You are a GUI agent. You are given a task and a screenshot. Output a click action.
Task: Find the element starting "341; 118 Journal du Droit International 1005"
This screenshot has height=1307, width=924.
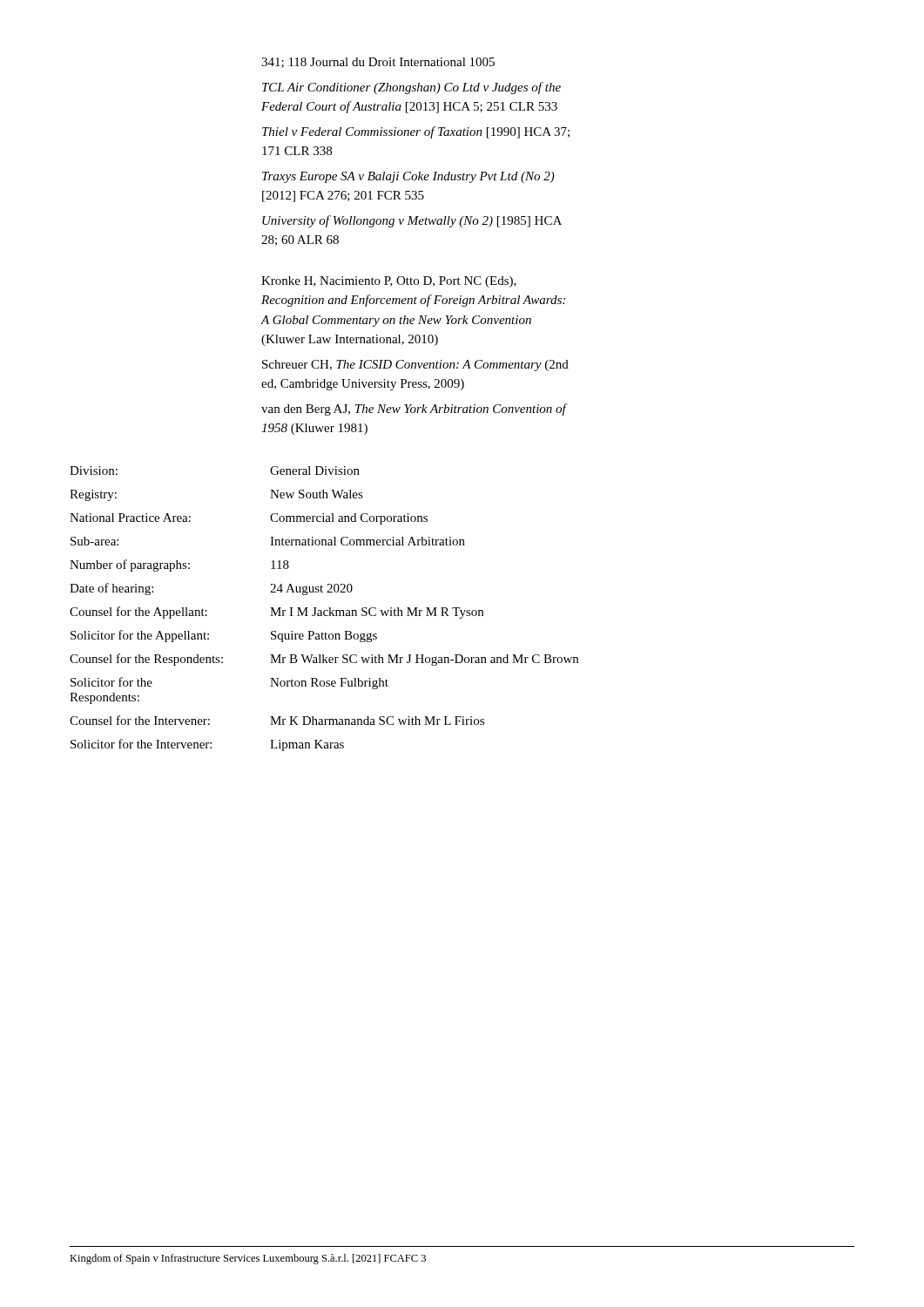click(x=378, y=63)
